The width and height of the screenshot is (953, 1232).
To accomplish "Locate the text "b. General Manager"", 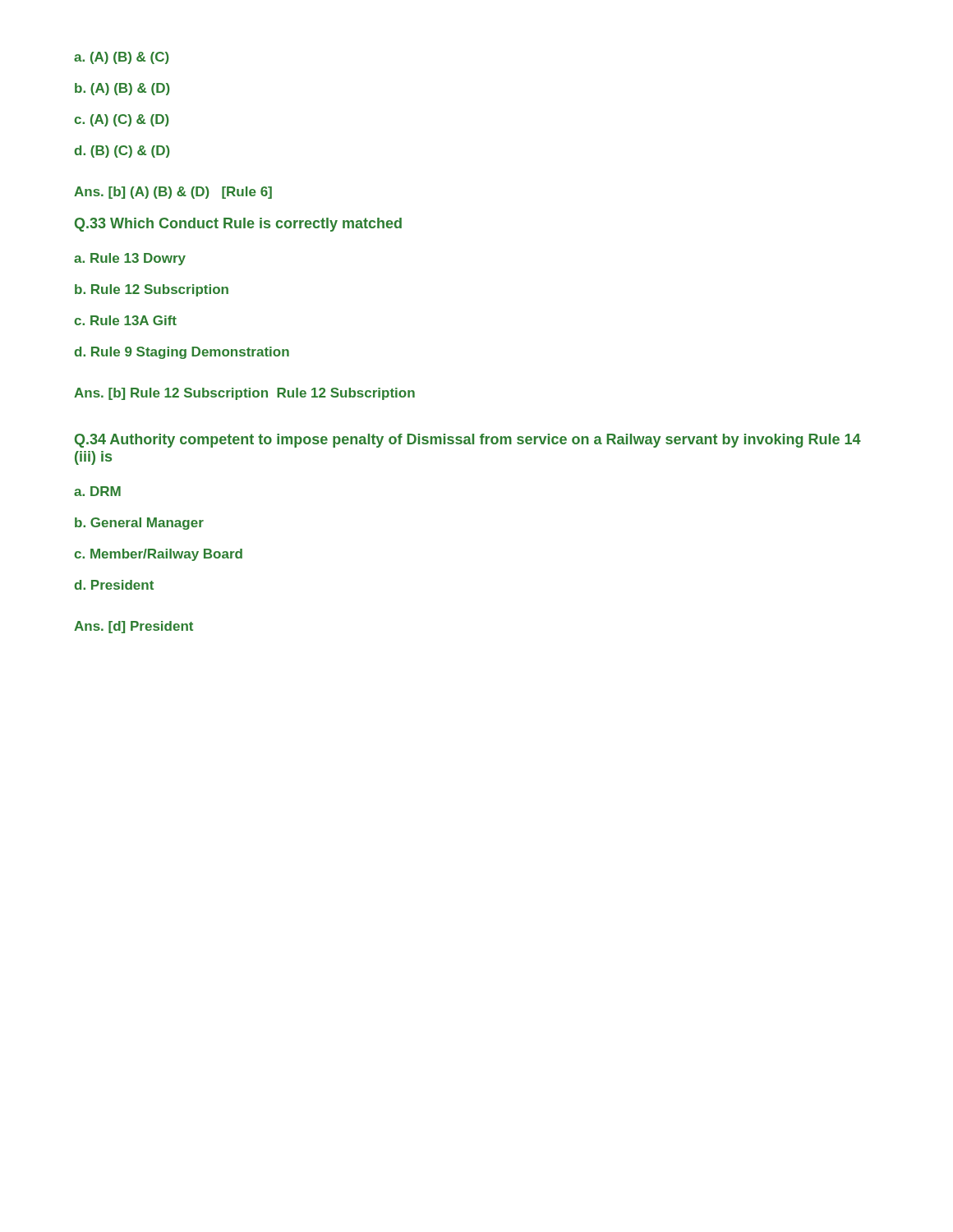I will 139,523.
